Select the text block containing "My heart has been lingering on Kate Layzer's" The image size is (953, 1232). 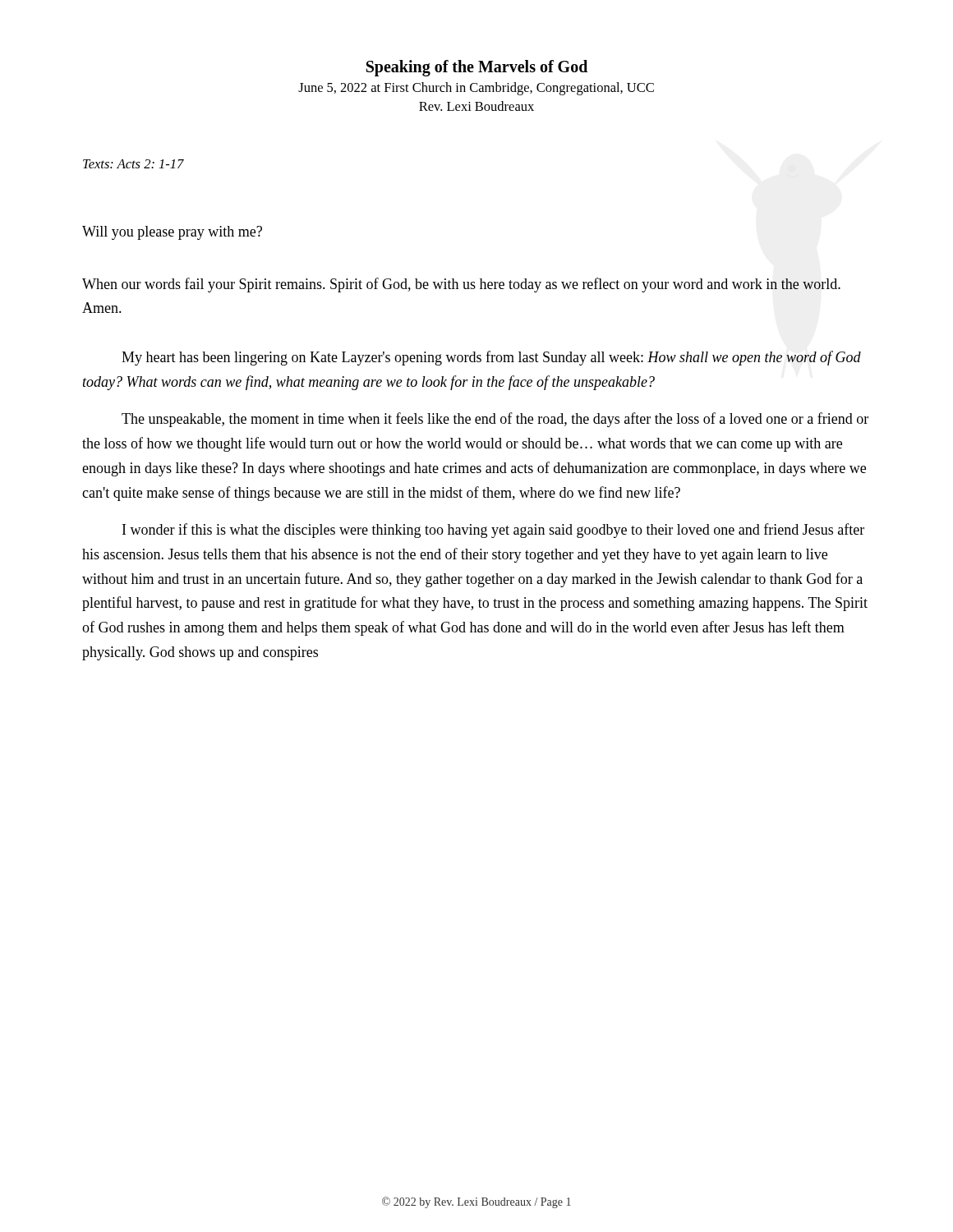click(471, 370)
